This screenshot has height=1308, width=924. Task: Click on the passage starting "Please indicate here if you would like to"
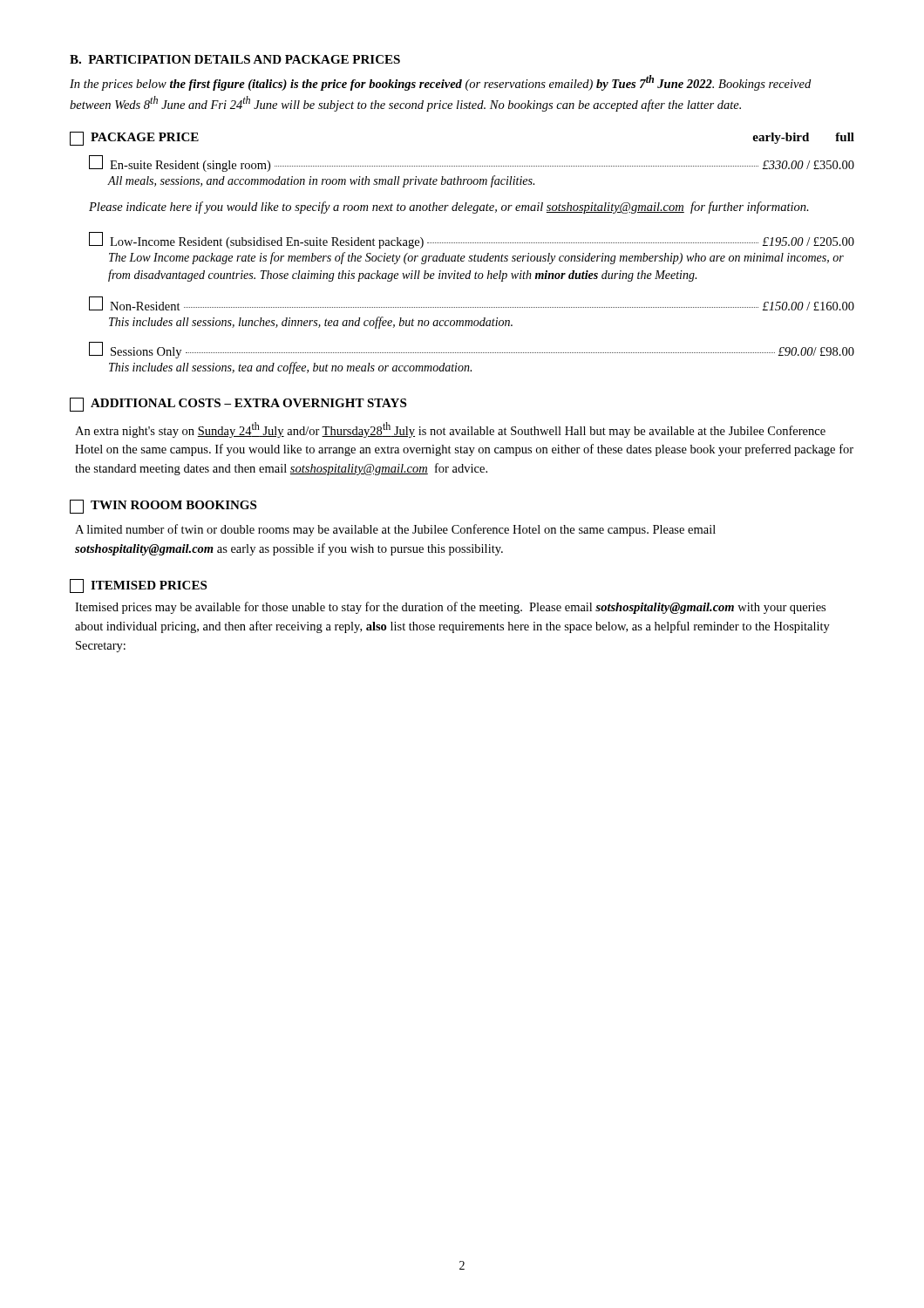click(449, 207)
